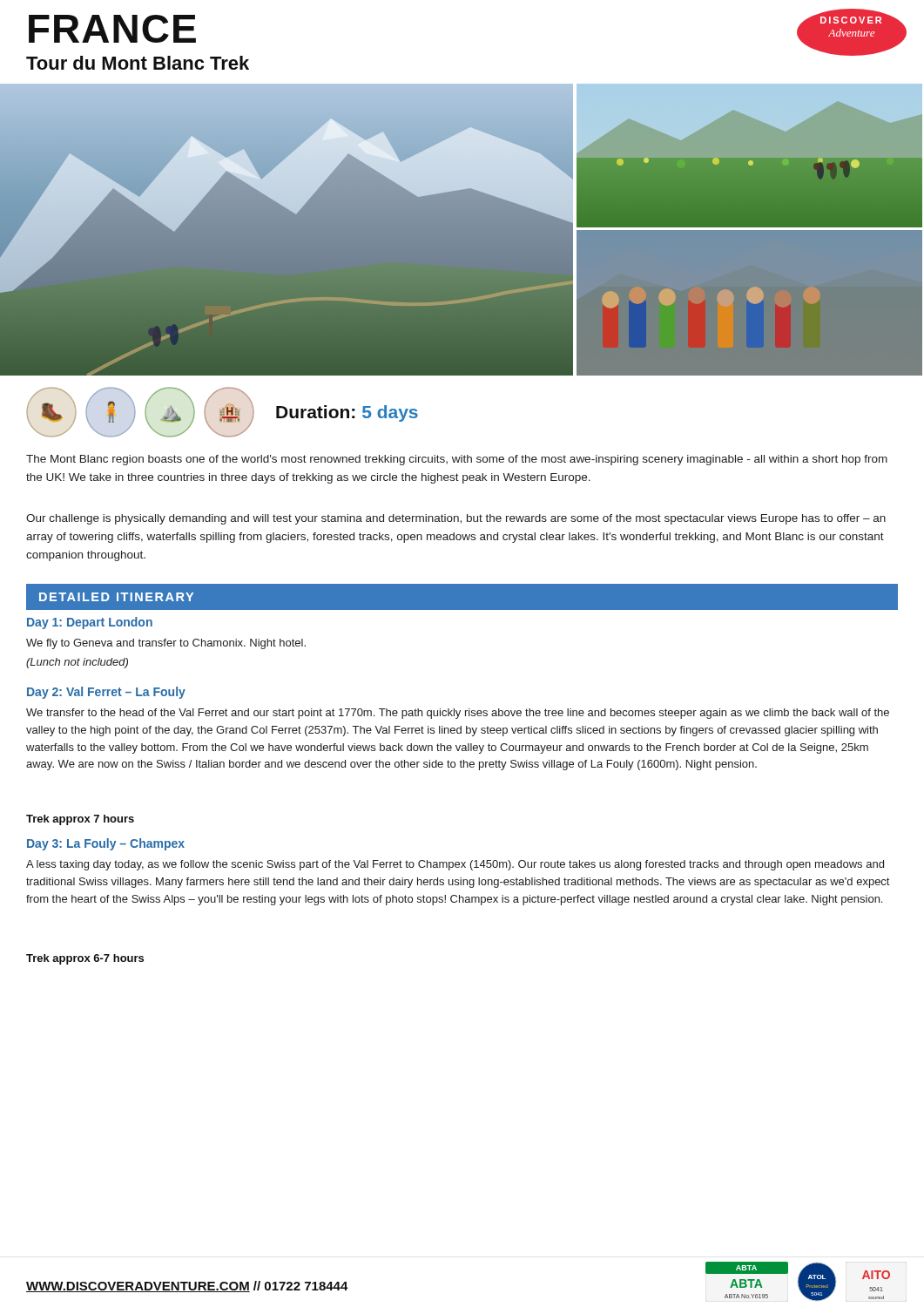Click where it says "(Lunch not included)"

(x=77, y=662)
